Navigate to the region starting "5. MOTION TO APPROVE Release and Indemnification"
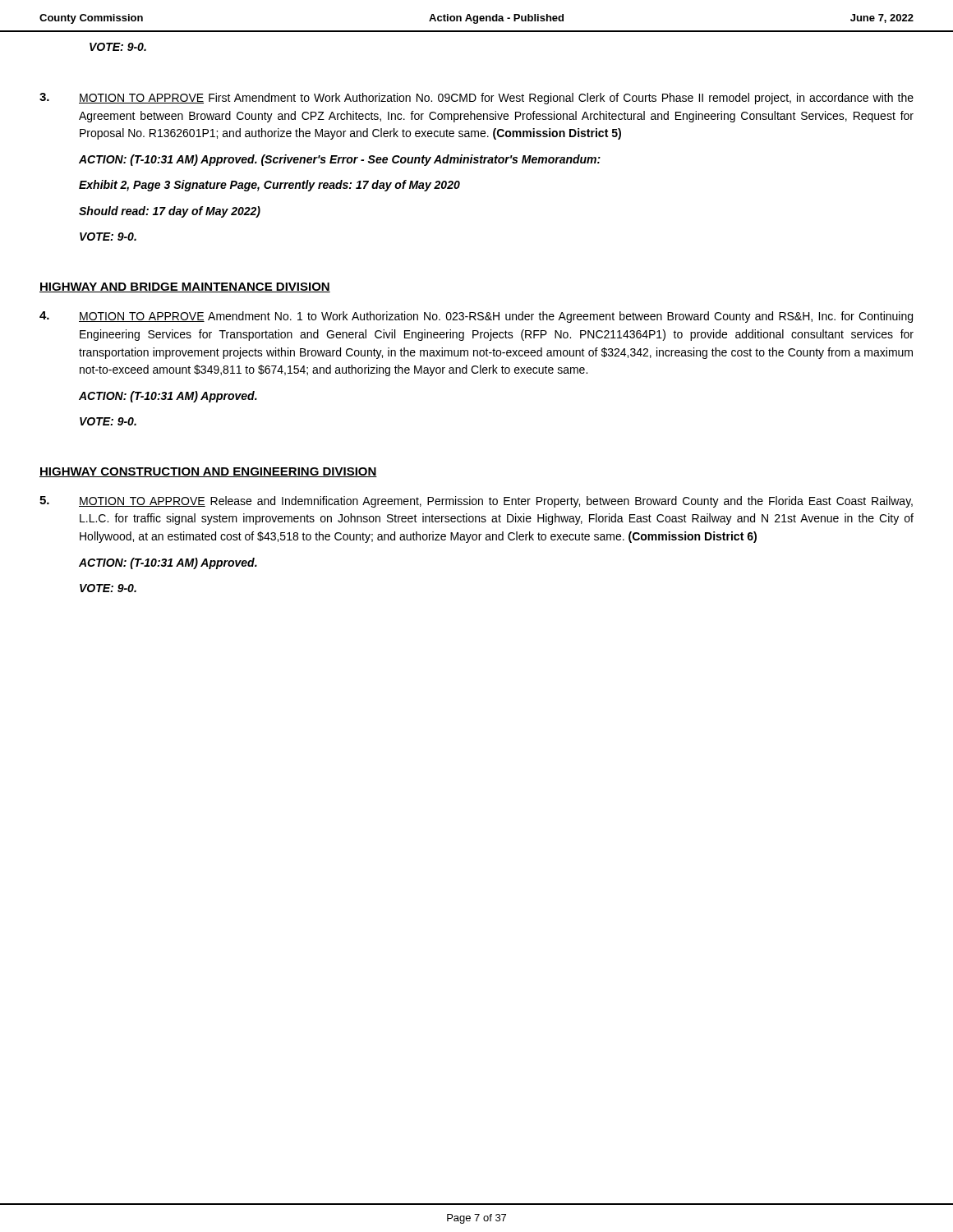The width and height of the screenshot is (953, 1232). coord(476,549)
